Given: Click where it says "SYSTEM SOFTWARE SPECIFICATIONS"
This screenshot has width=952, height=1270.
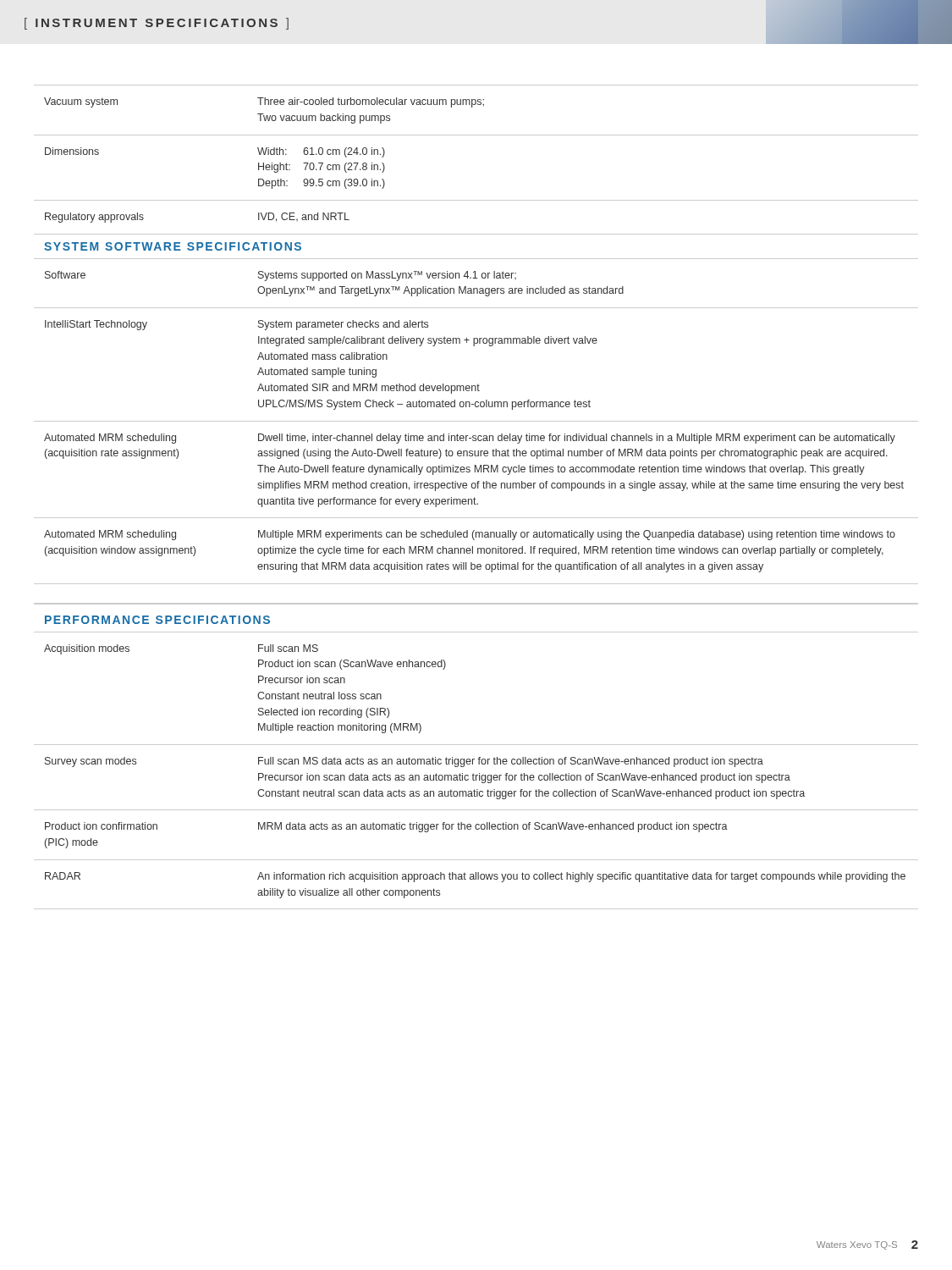Looking at the screenshot, I should [174, 246].
